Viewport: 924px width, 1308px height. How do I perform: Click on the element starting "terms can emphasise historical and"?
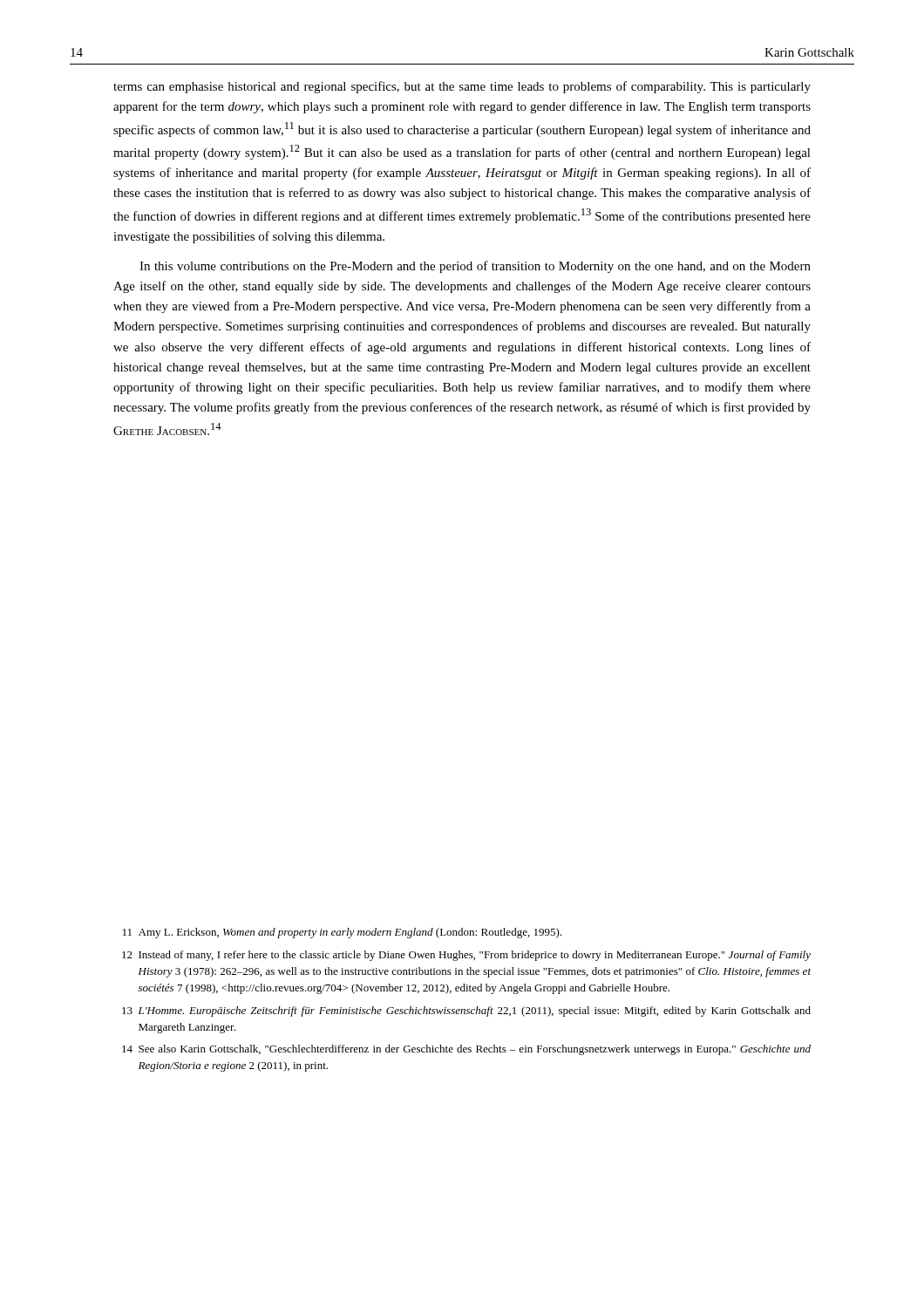point(462,161)
